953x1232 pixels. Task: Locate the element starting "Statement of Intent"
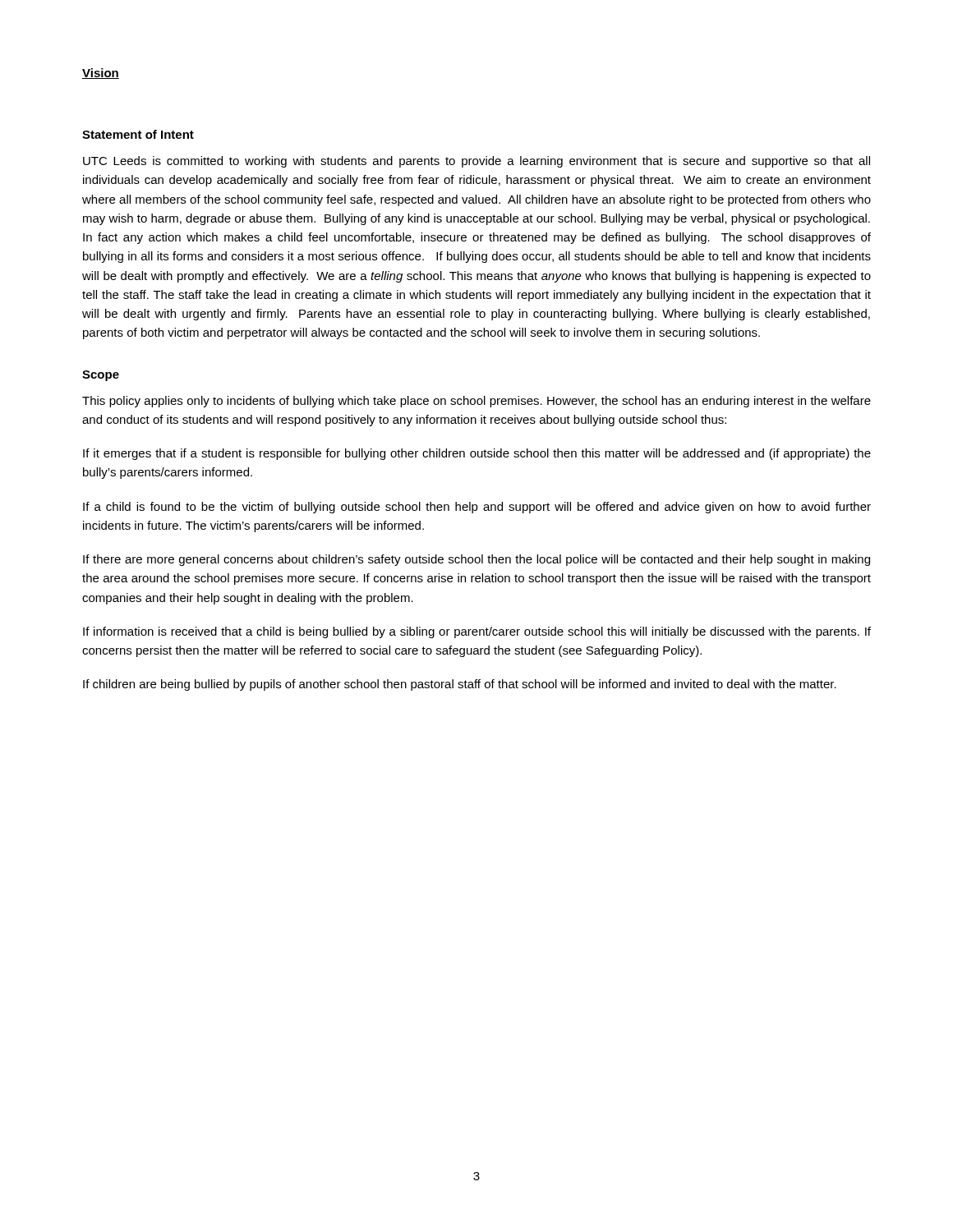(138, 134)
